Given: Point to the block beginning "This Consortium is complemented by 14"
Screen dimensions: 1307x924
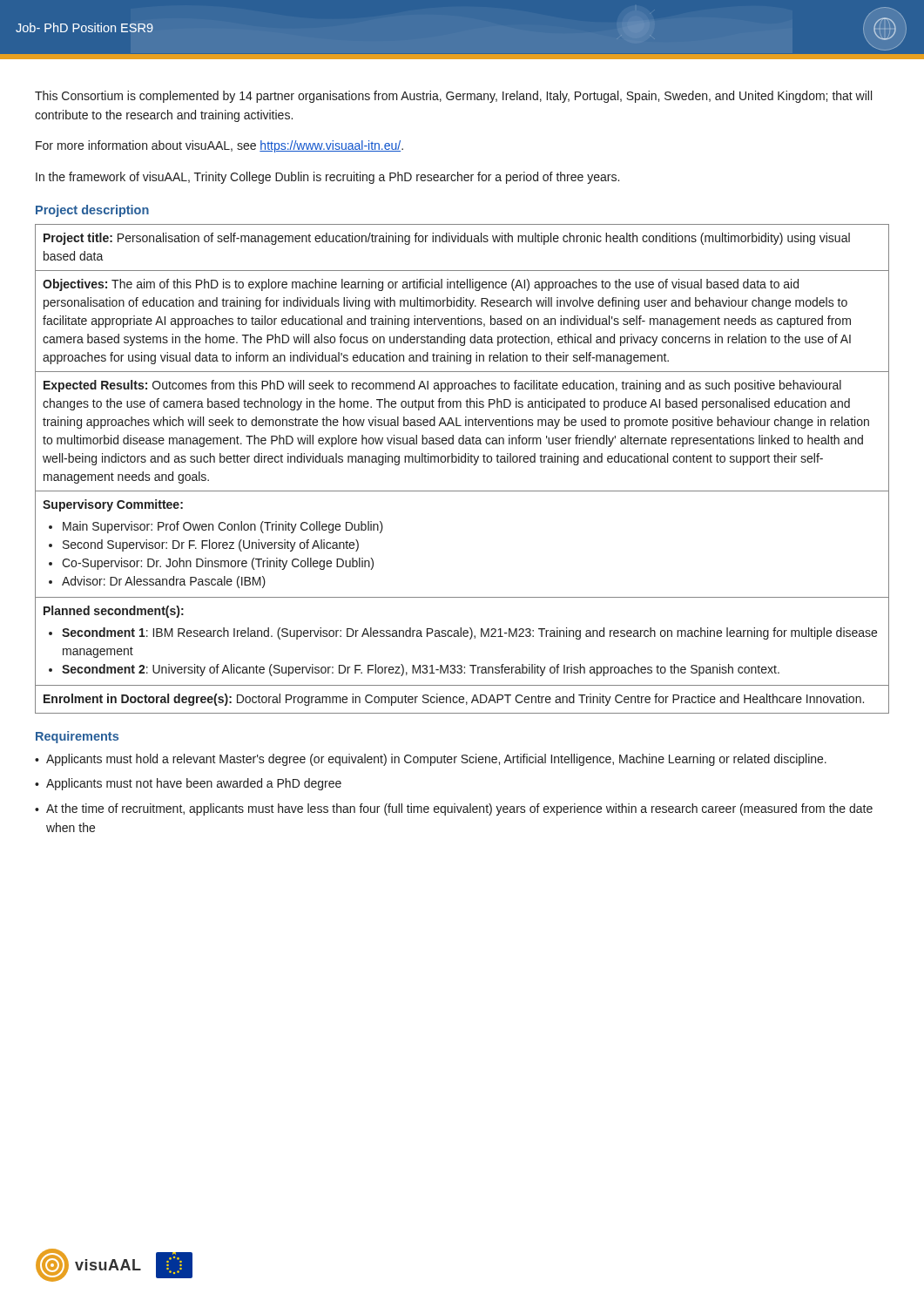Looking at the screenshot, I should pyautogui.click(x=454, y=105).
